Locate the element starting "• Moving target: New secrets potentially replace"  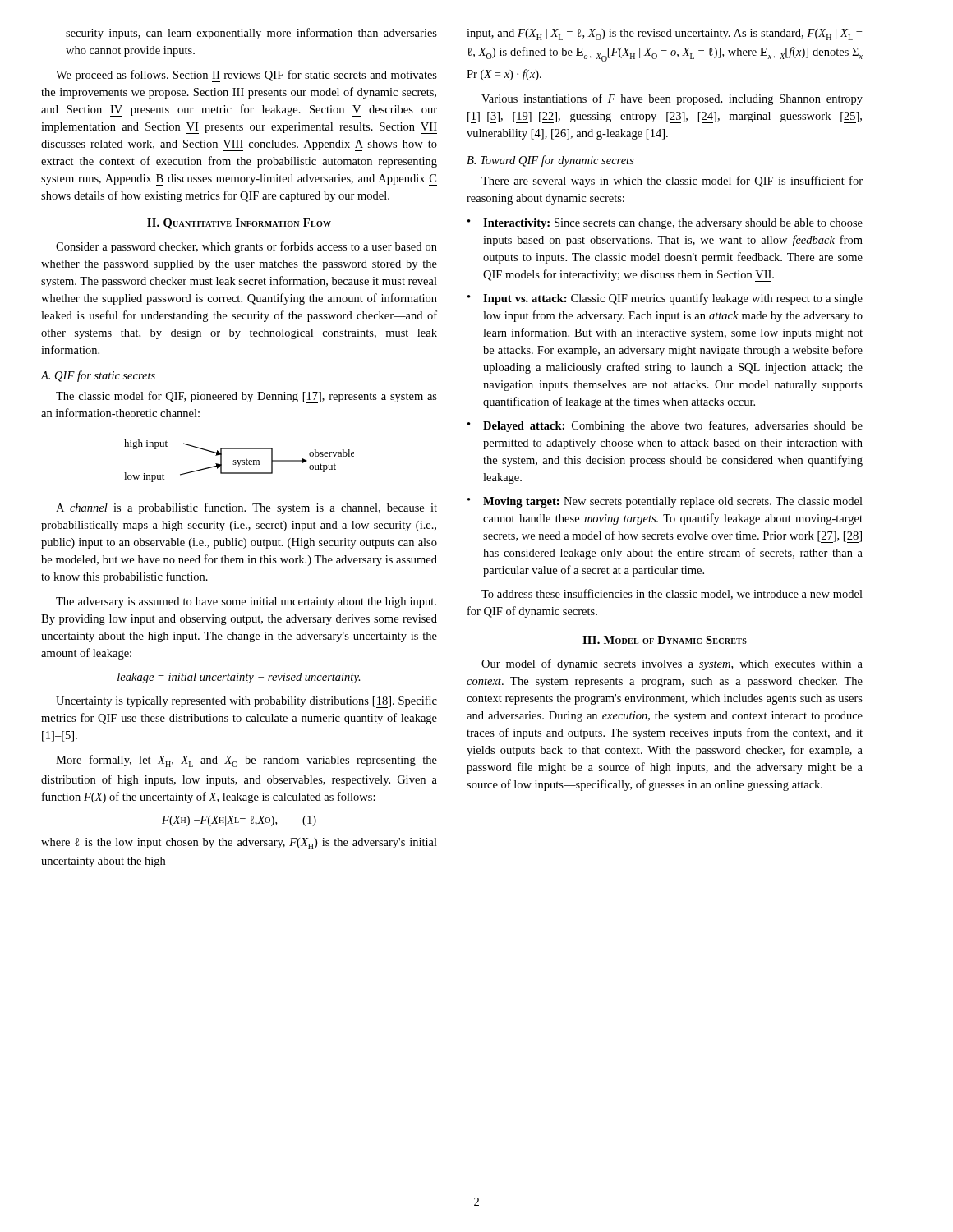[665, 536]
